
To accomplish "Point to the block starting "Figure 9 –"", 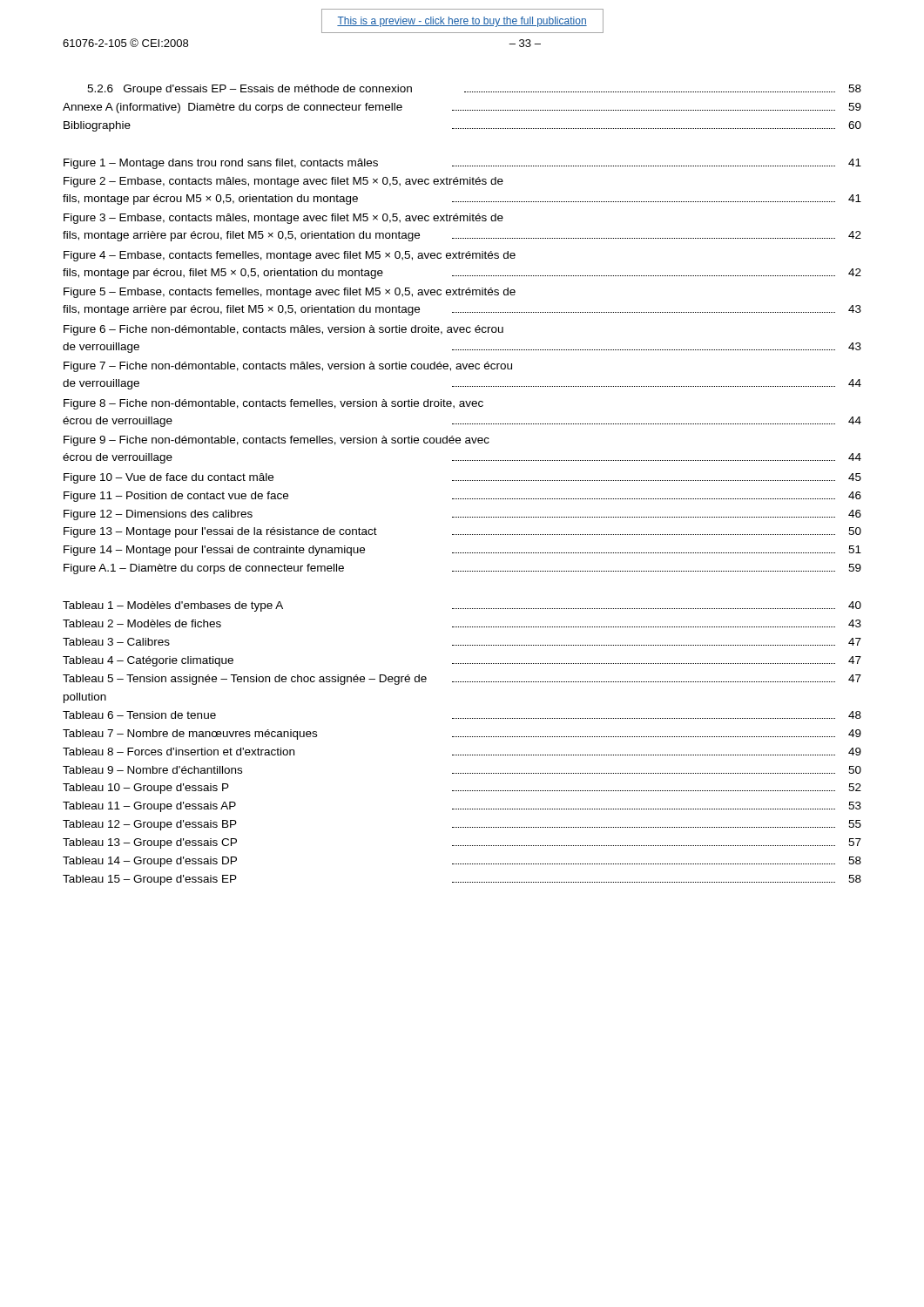I will pyautogui.click(x=462, y=449).
